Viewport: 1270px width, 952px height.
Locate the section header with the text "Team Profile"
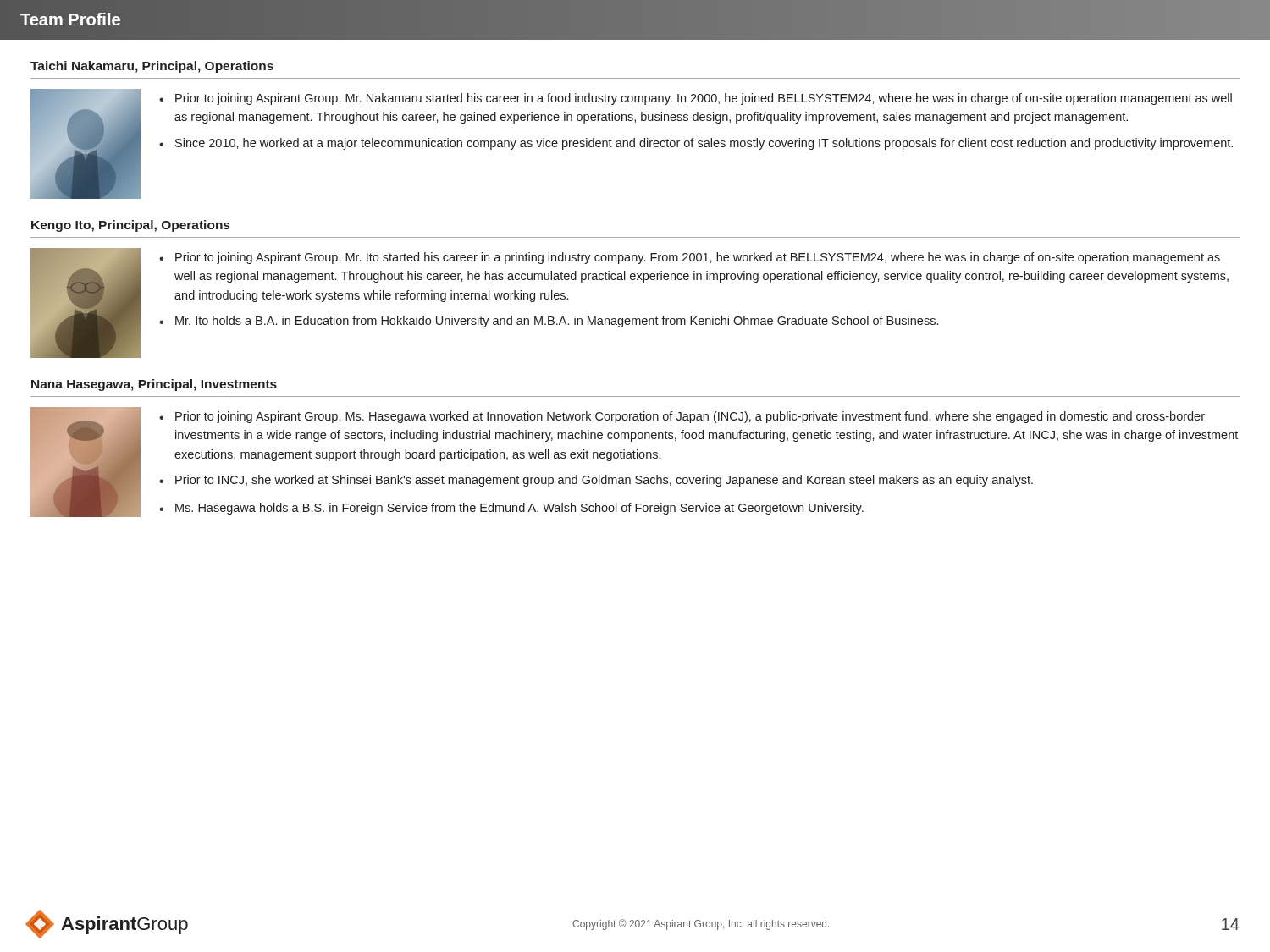coord(70,19)
